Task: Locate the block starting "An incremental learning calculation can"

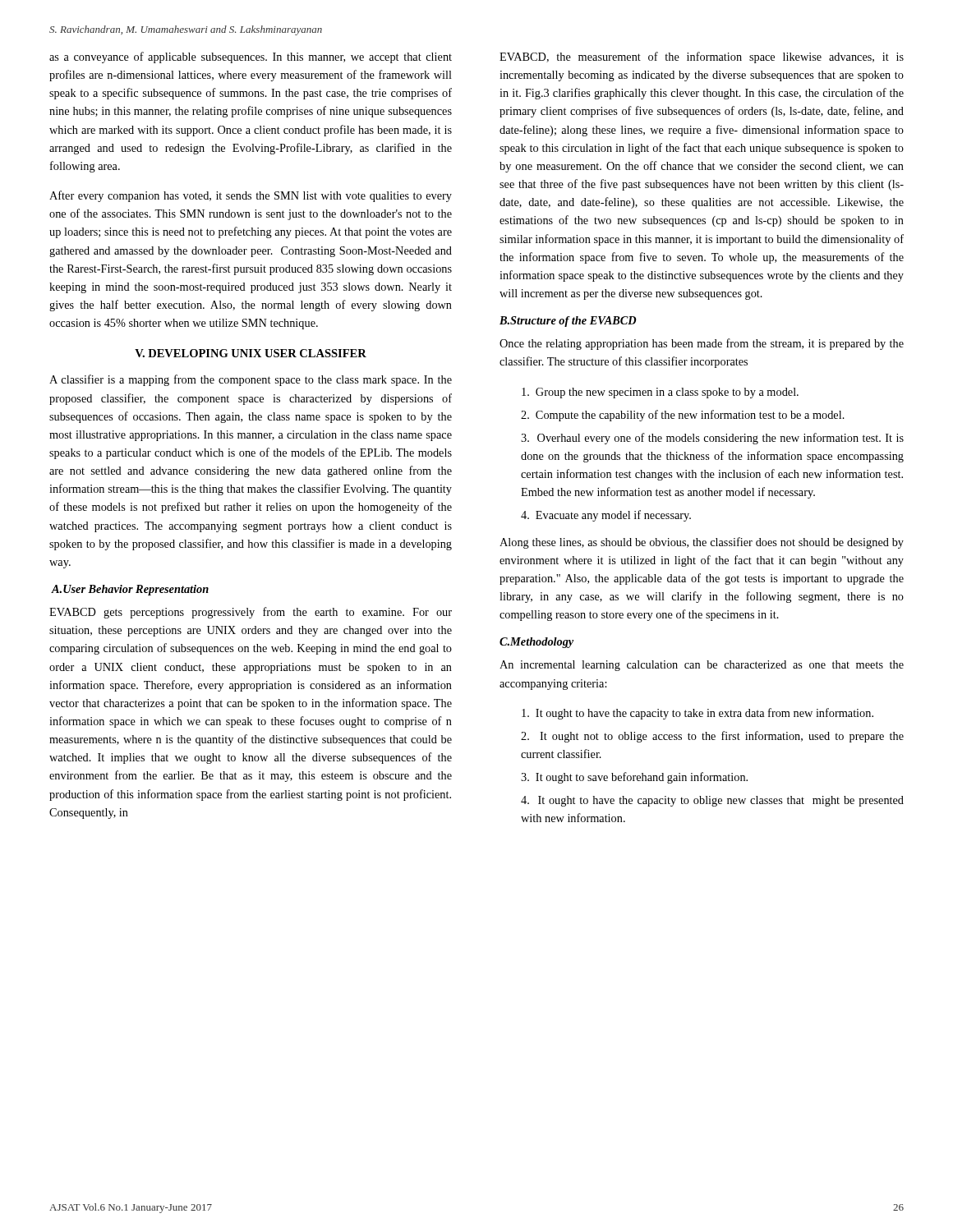Action: [702, 674]
